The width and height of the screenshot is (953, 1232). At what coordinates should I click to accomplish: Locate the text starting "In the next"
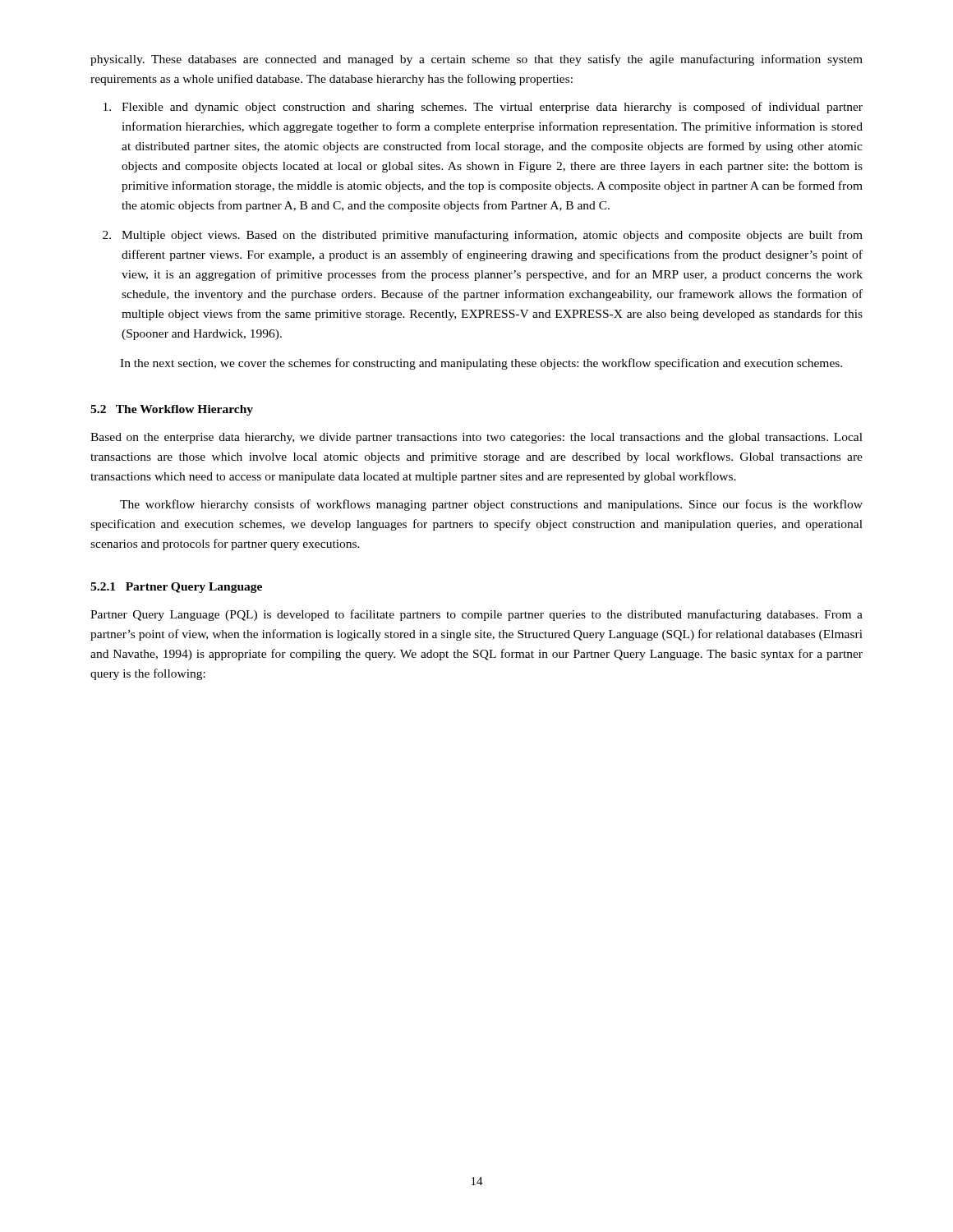476,363
